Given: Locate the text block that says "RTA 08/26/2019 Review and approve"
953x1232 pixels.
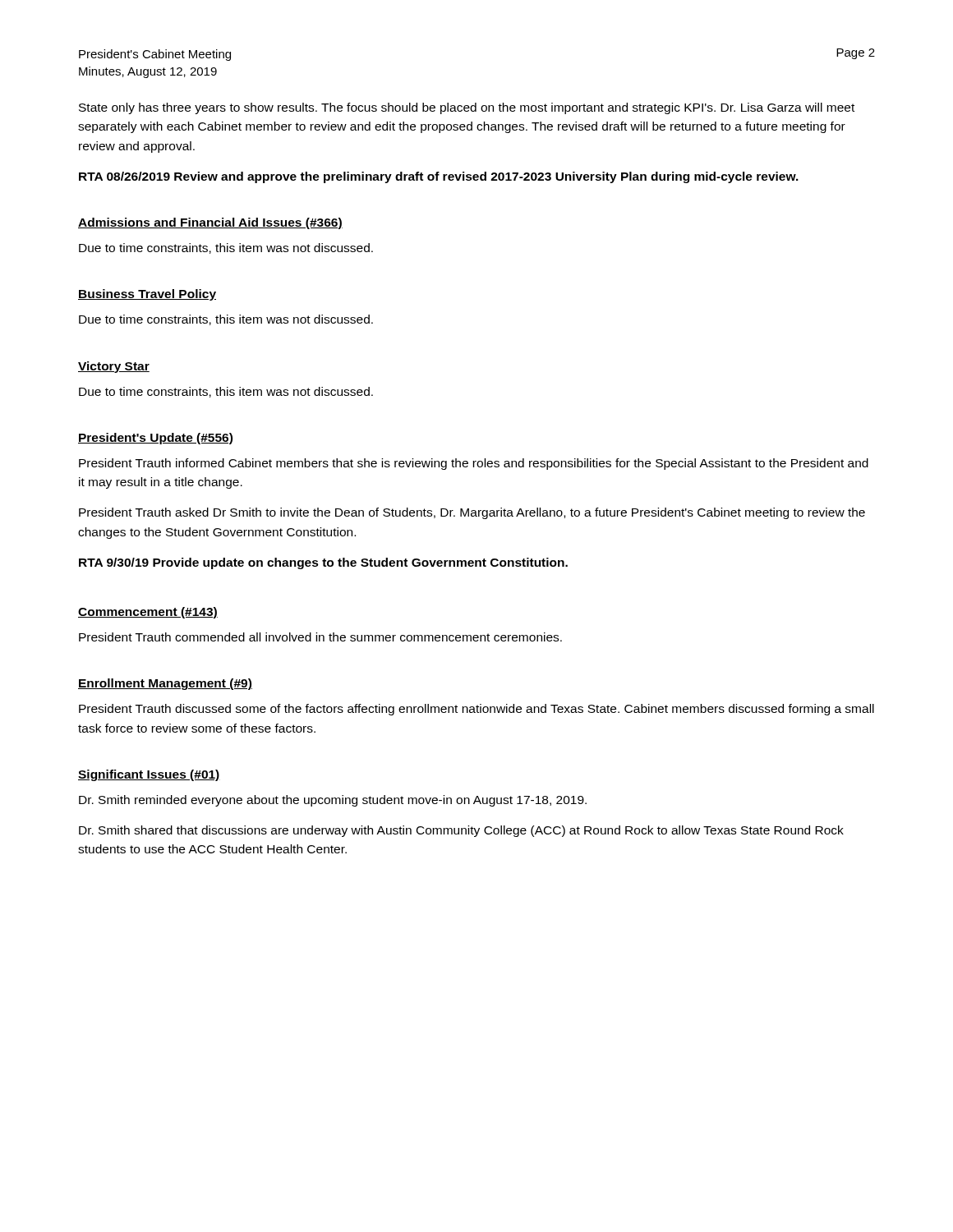Looking at the screenshot, I should pos(438,176).
